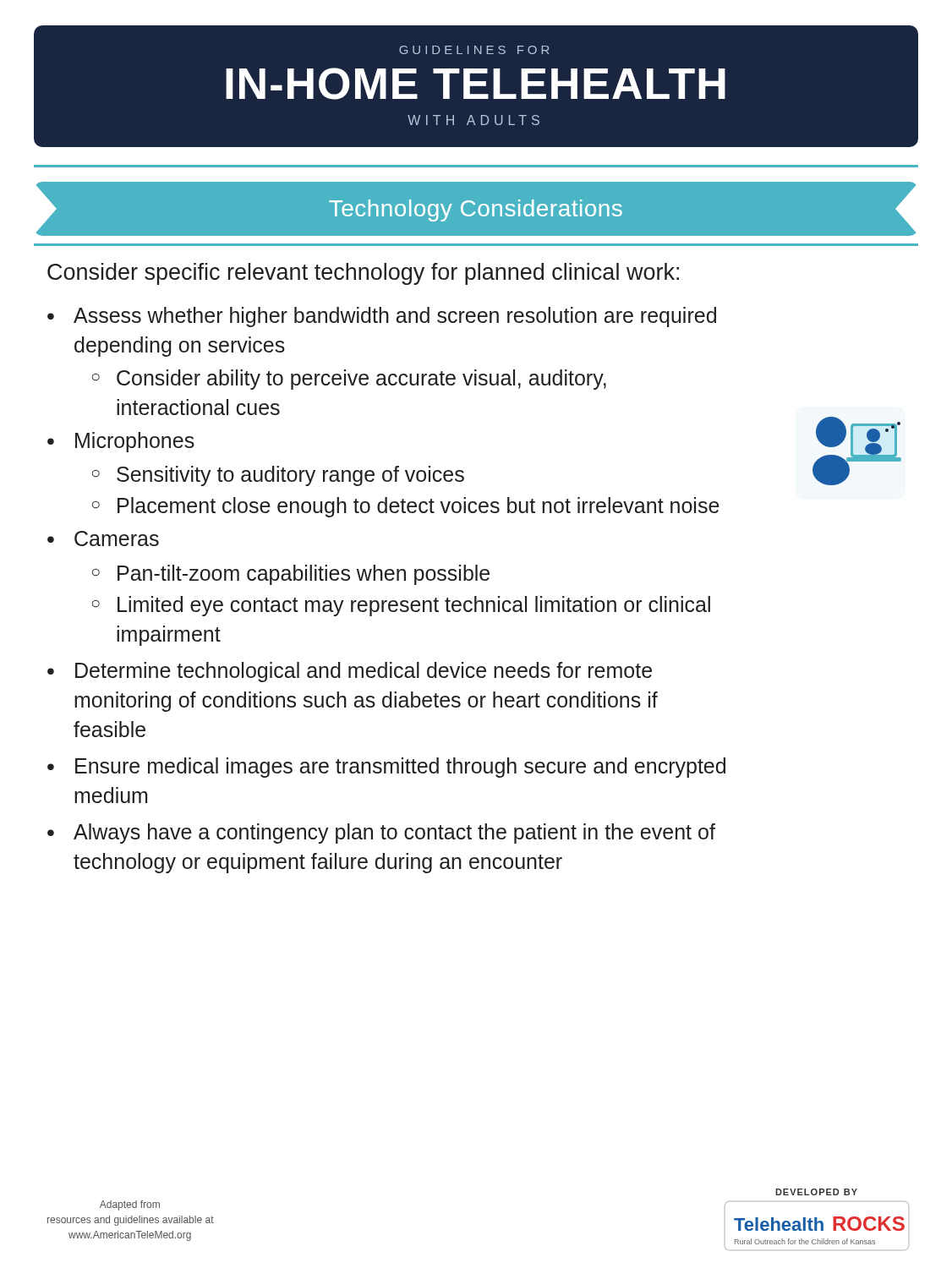Select the list item that says "• Ensure medical images"

tap(476, 781)
